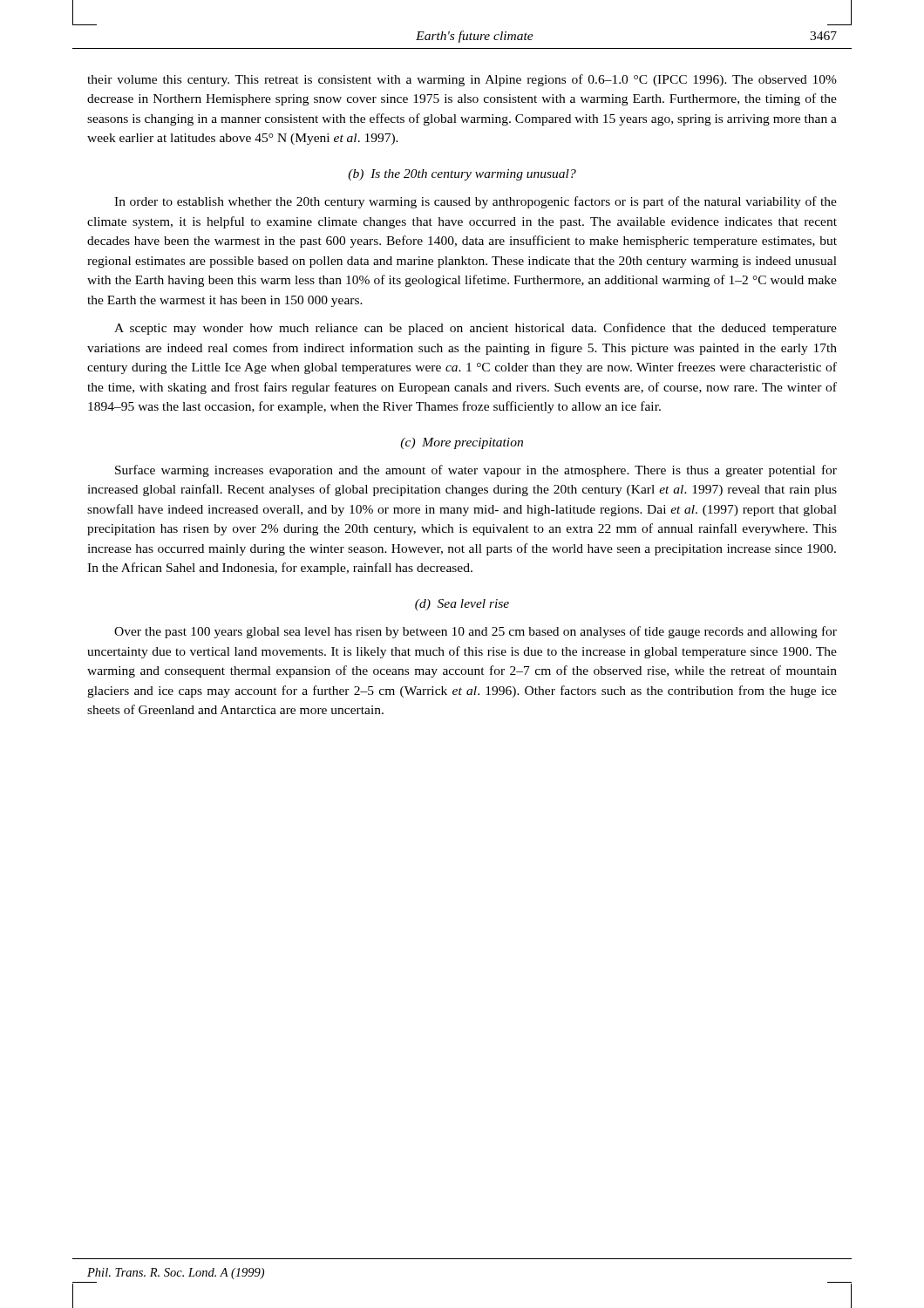The image size is (924, 1308).
Task: Click on the text block that reads "In order to establish whether the 20th century"
Action: tap(462, 250)
